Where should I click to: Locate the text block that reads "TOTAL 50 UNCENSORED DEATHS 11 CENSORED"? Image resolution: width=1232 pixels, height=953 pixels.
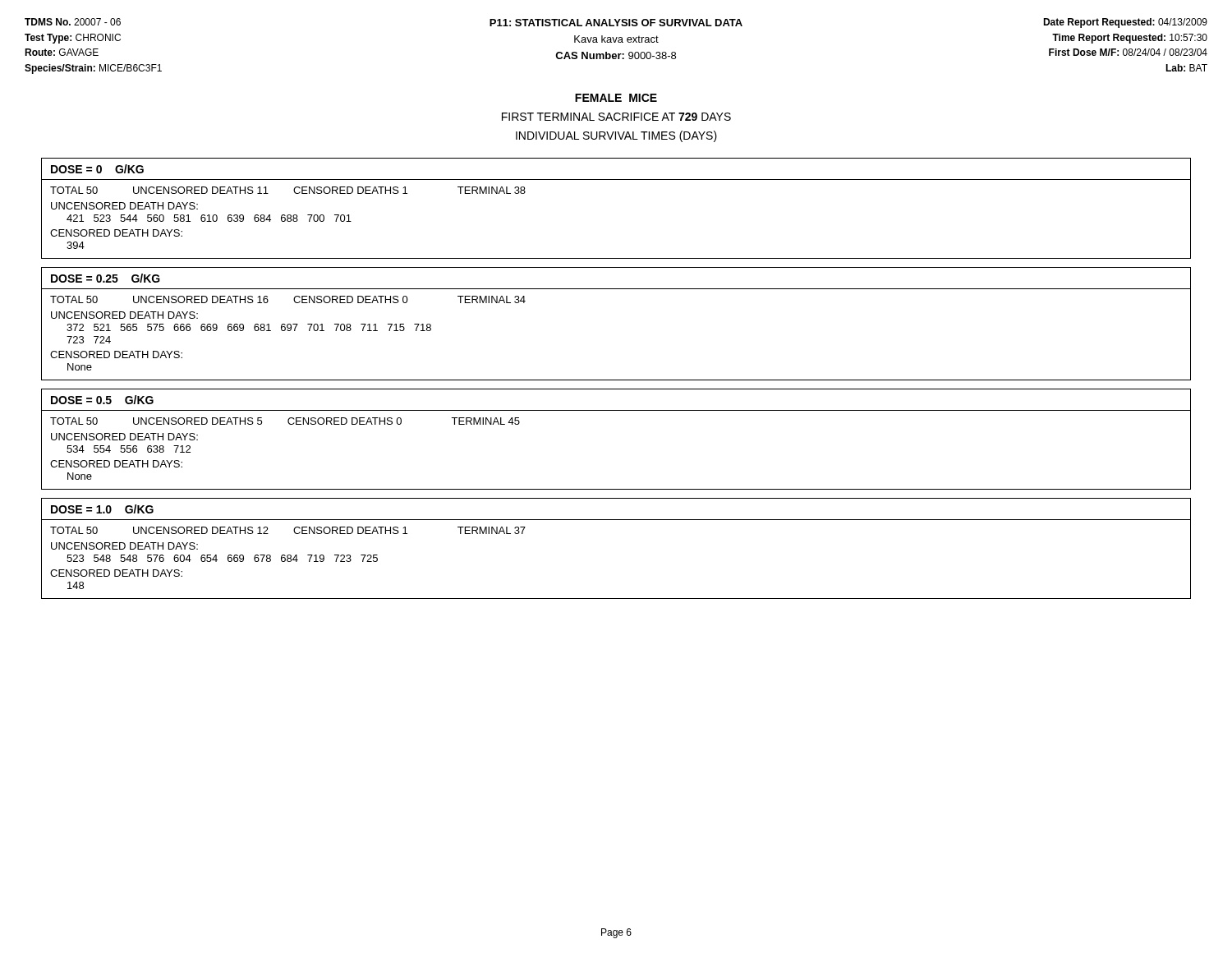tap(288, 190)
